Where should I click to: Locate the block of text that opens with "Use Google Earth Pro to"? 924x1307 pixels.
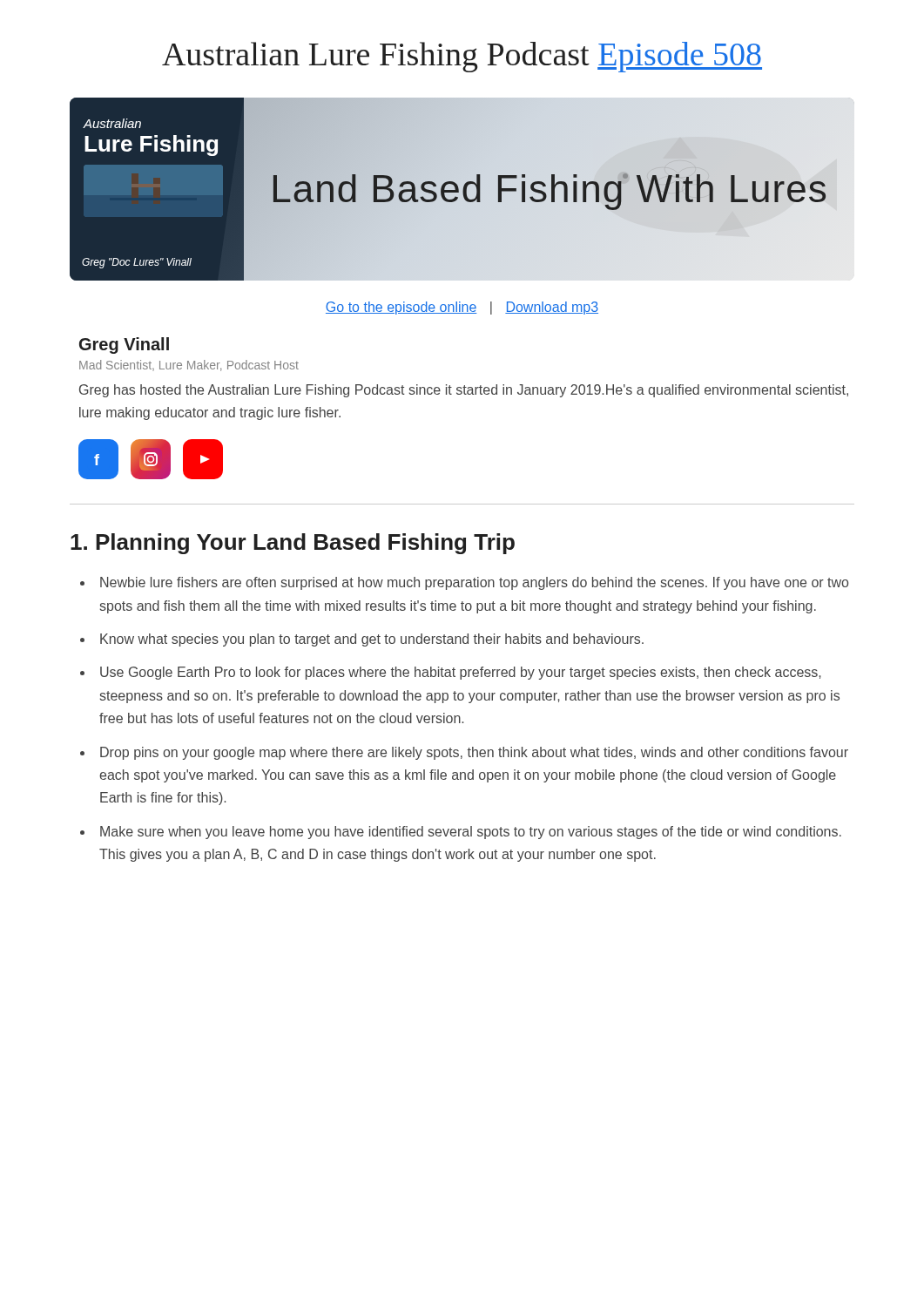click(x=470, y=696)
